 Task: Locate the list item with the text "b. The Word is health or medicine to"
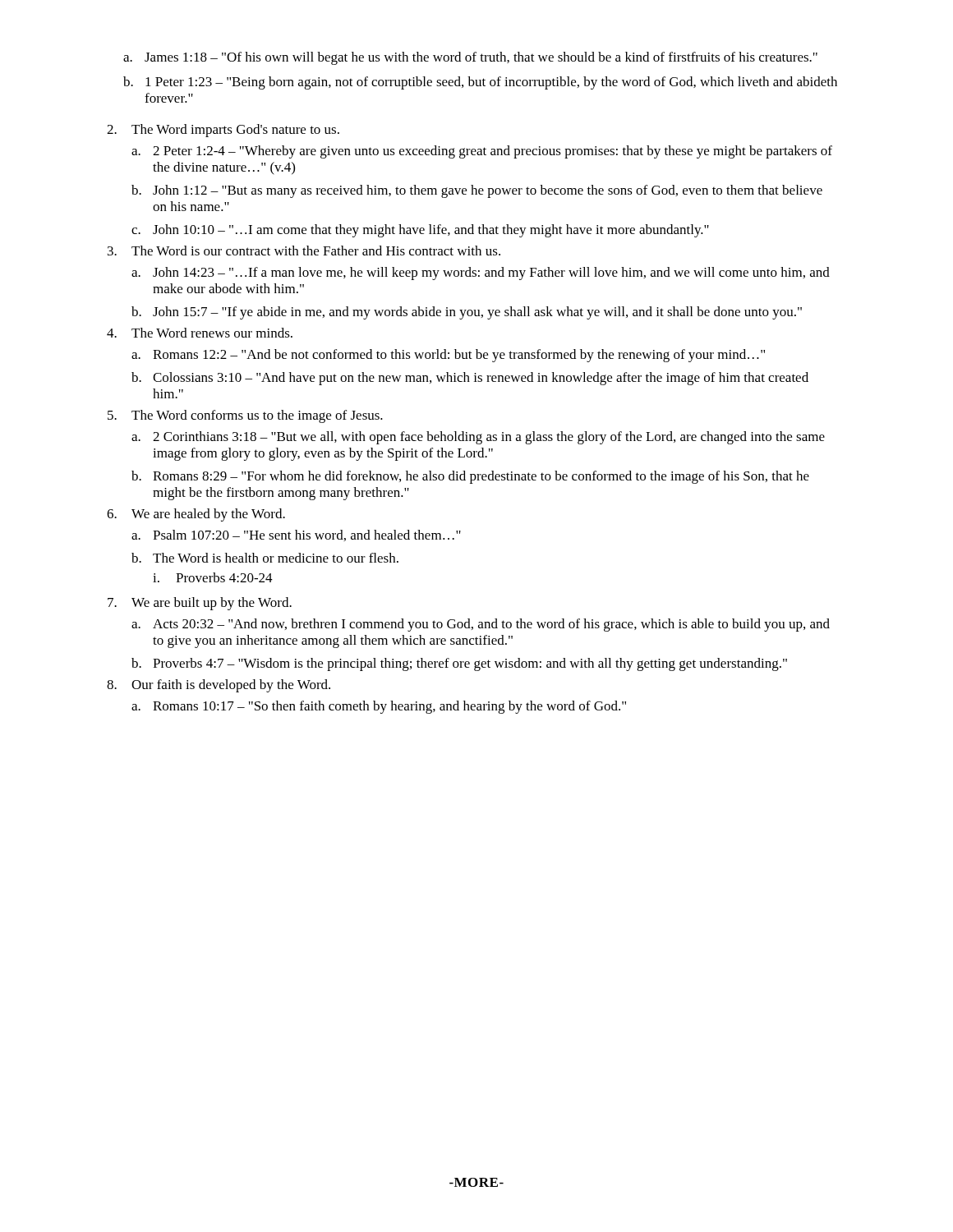coord(265,558)
